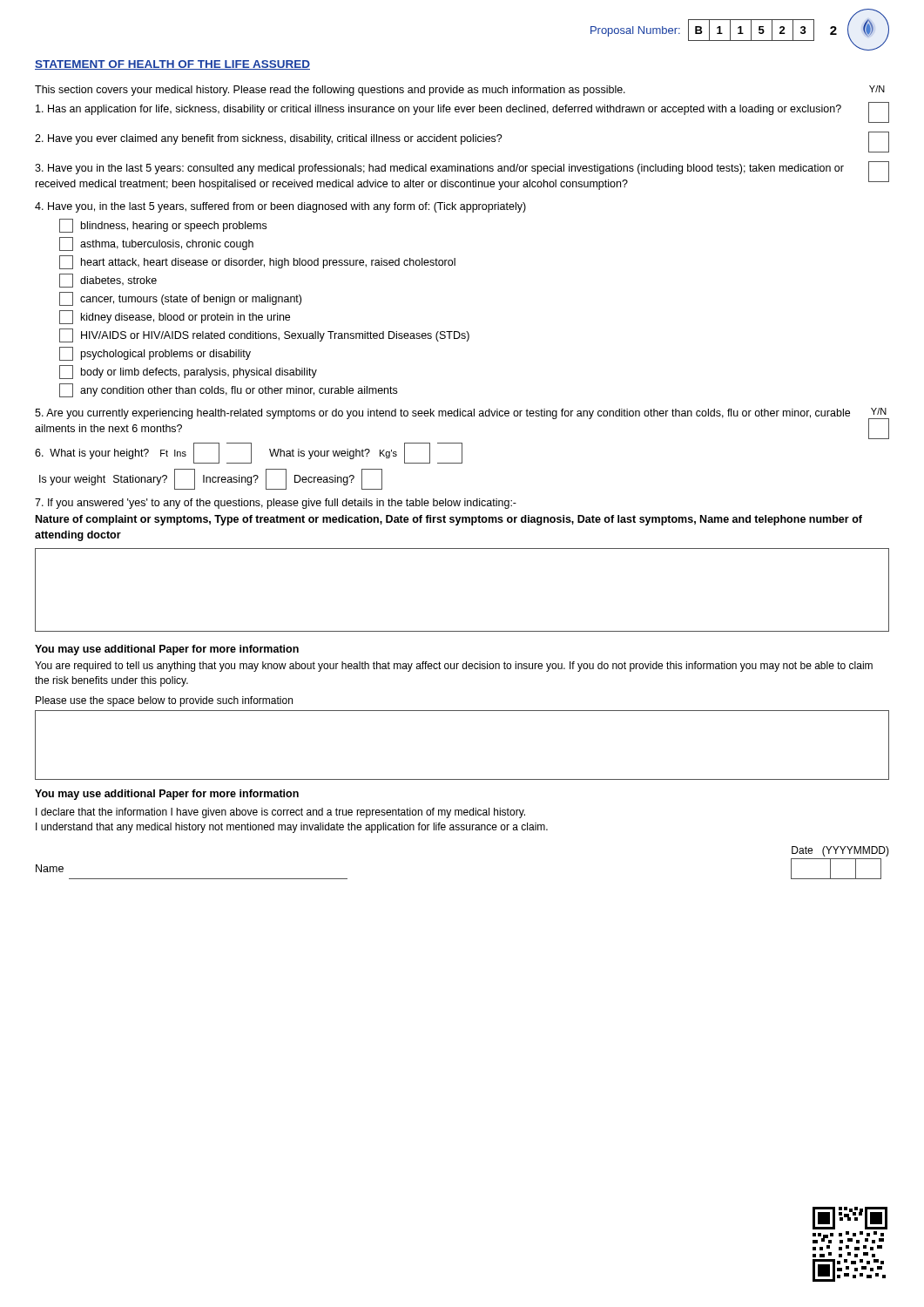Navigate to the region starting "Nature of complaint"
Screen dimensions: 1307x924
click(x=448, y=527)
